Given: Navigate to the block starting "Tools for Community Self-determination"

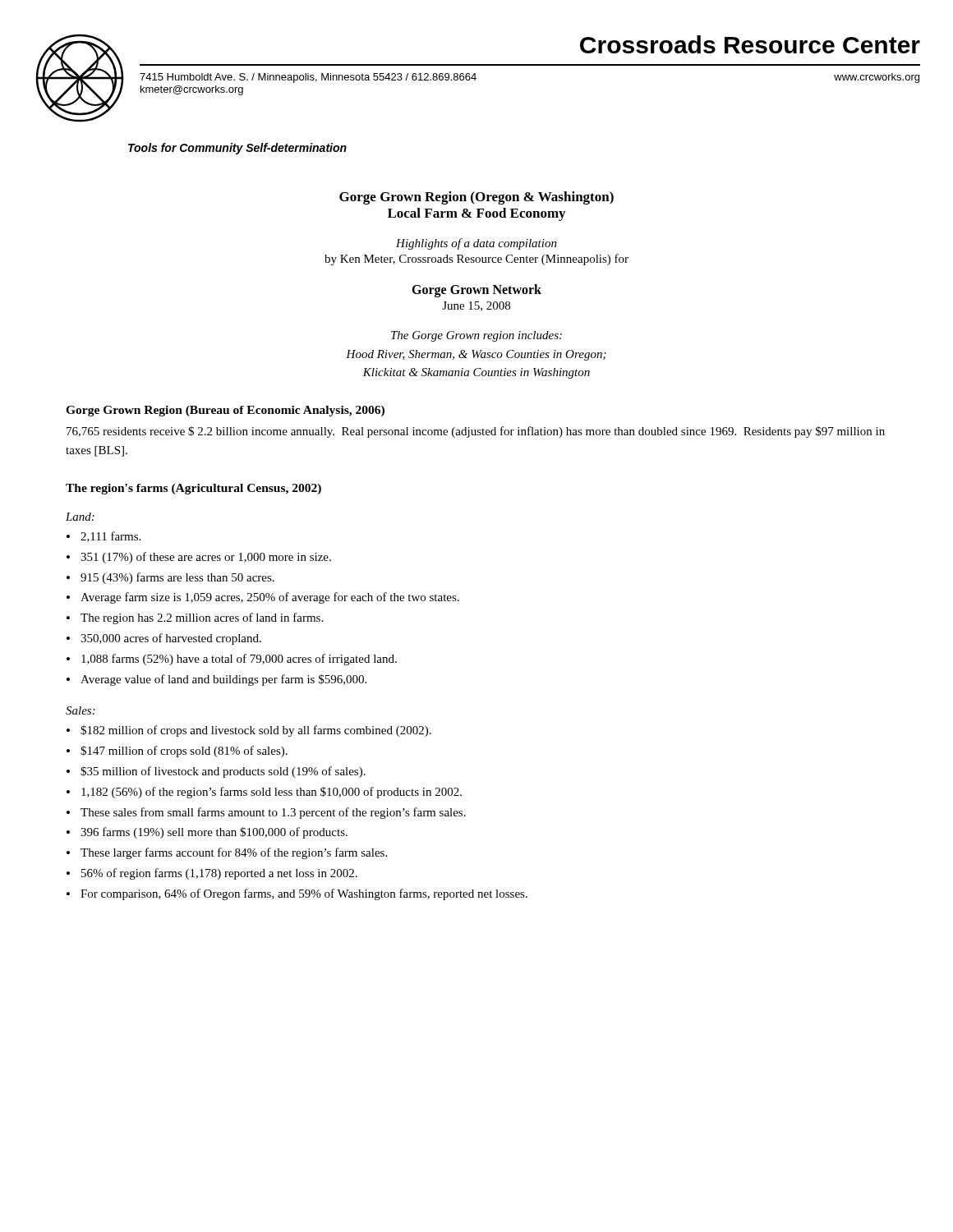Looking at the screenshot, I should coord(237,148).
